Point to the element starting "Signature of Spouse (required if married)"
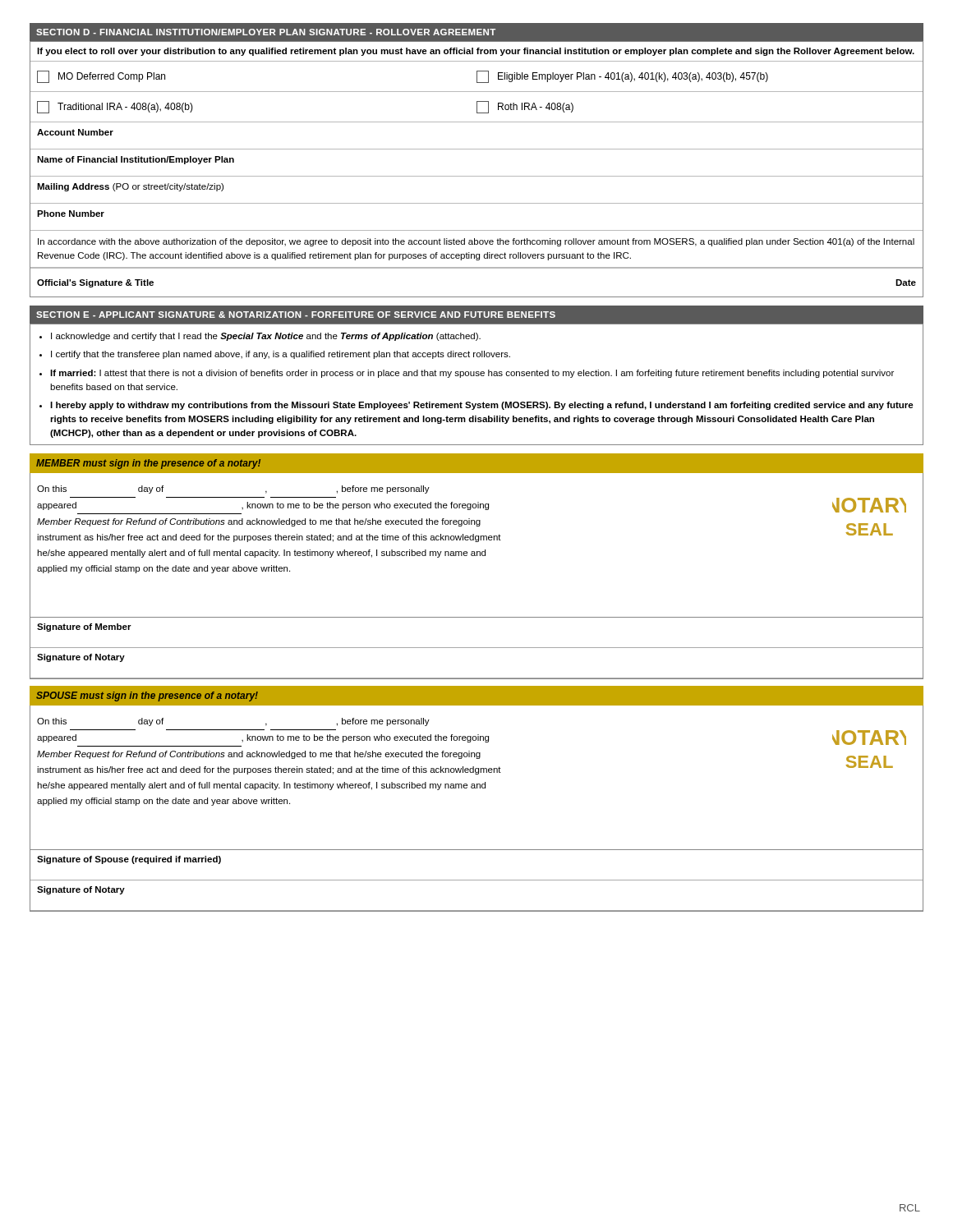 coord(129,859)
